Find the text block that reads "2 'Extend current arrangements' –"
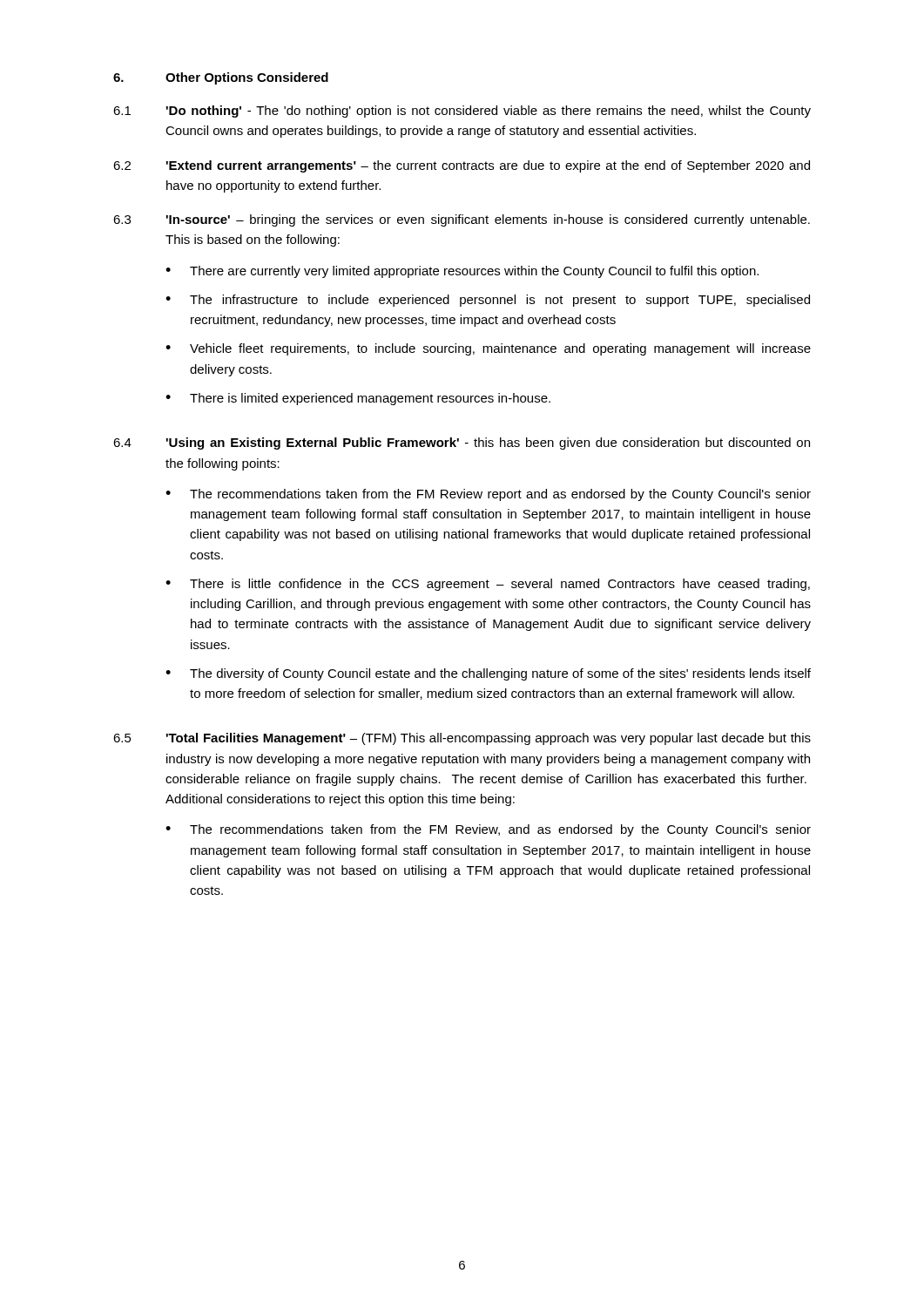The height and width of the screenshot is (1307, 924). [x=462, y=175]
